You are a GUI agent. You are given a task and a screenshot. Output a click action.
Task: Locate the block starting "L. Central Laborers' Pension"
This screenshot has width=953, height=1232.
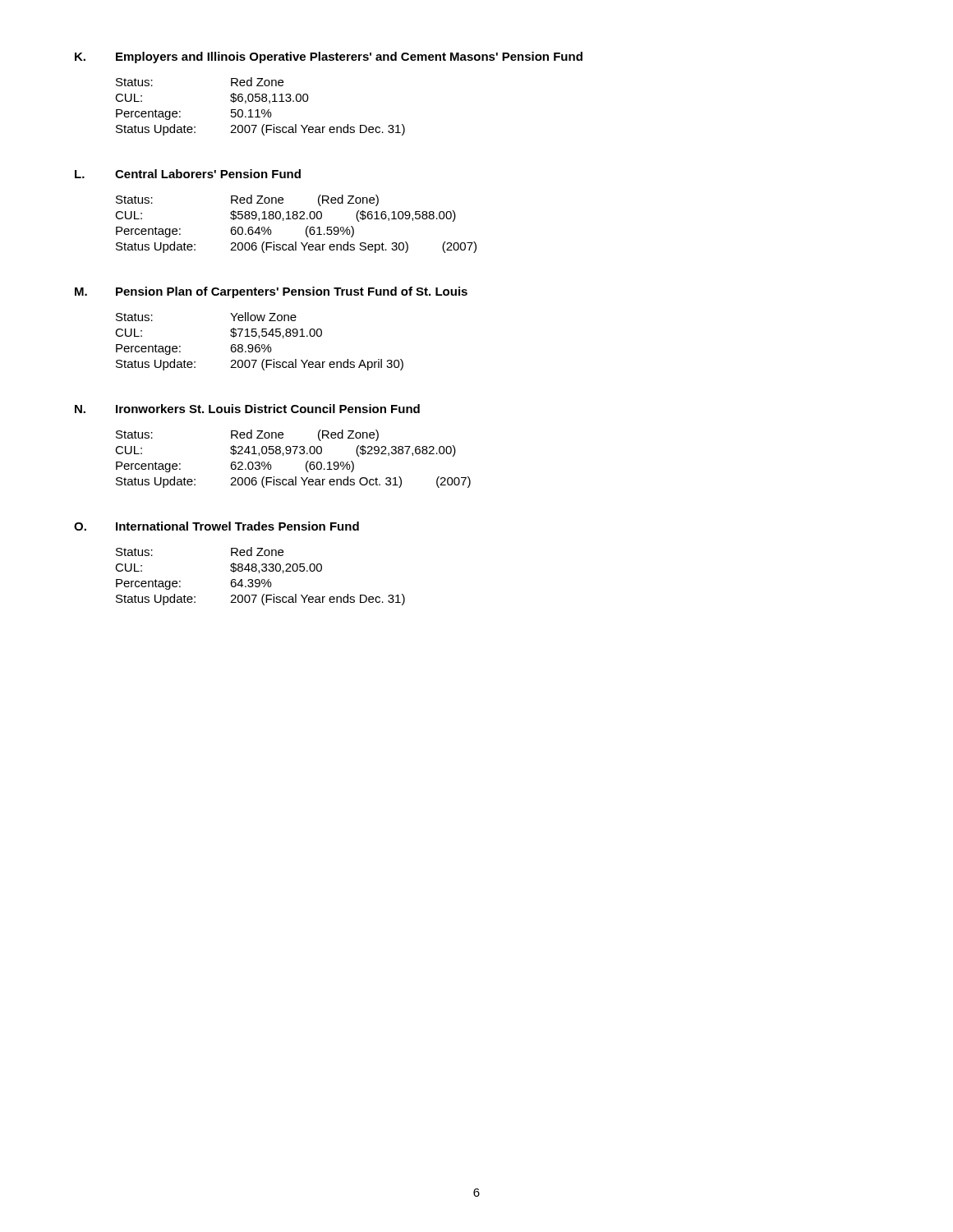click(x=188, y=174)
